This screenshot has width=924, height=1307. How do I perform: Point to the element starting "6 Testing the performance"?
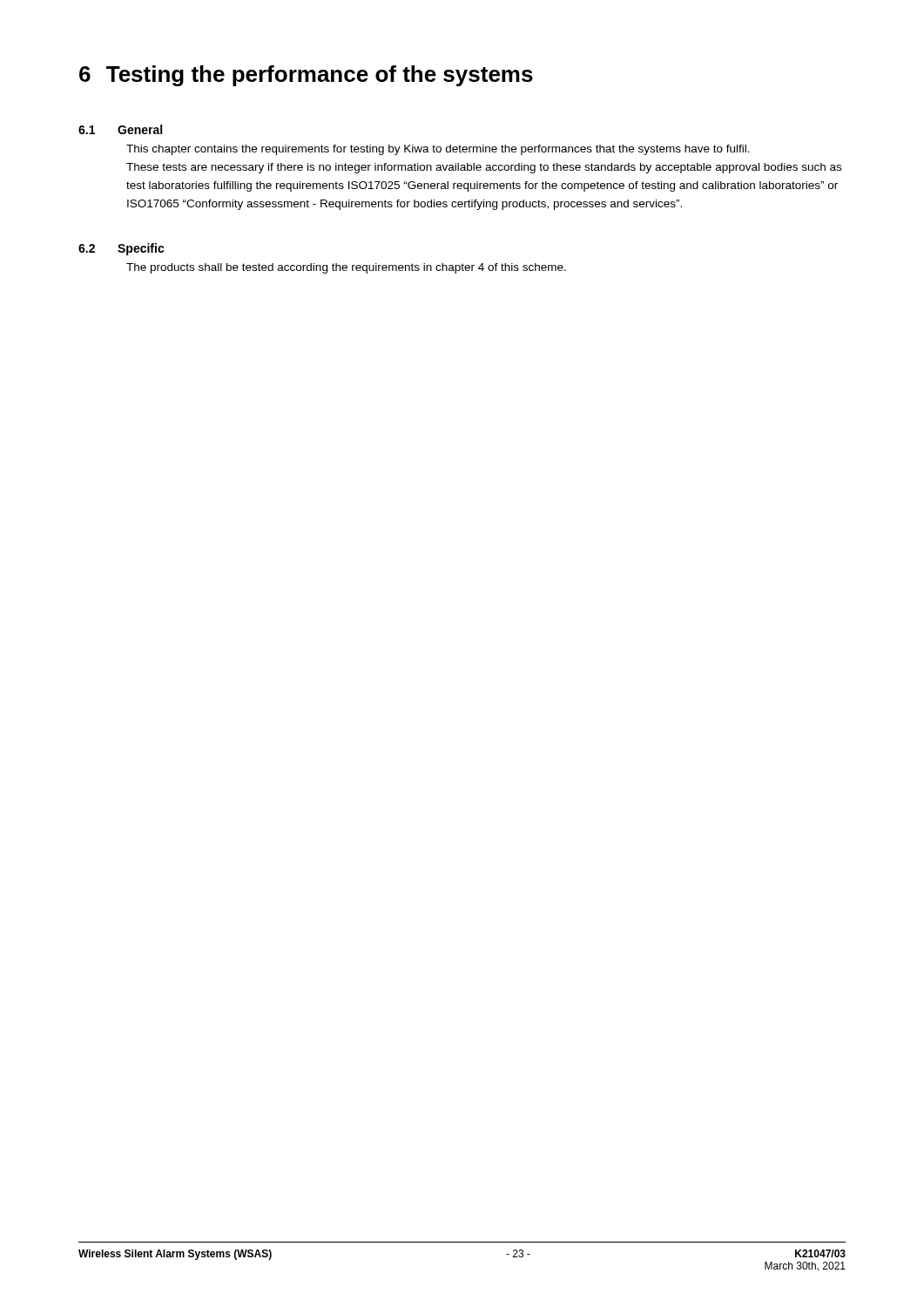306,74
